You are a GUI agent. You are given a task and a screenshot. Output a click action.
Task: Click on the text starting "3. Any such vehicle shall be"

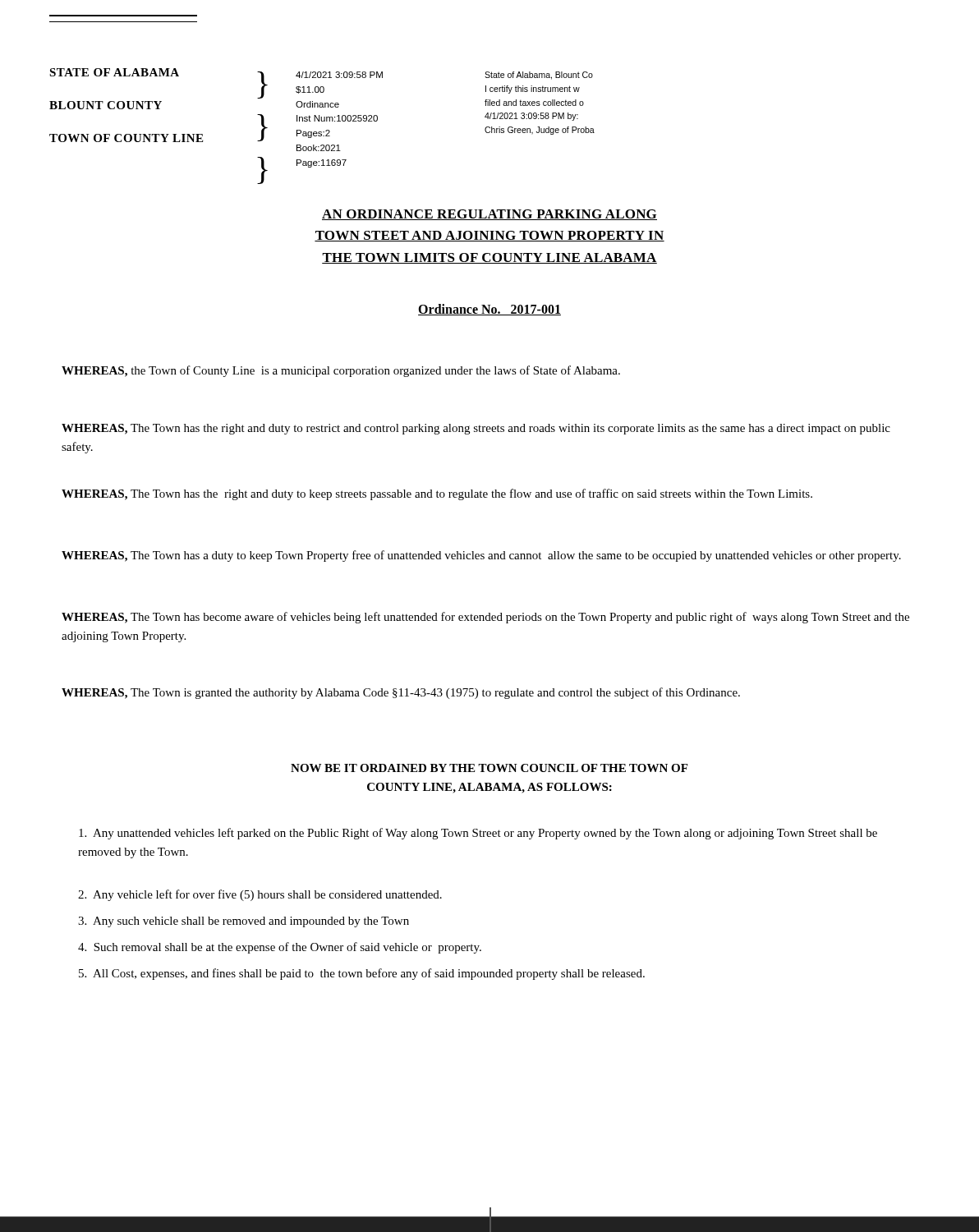(x=244, y=921)
